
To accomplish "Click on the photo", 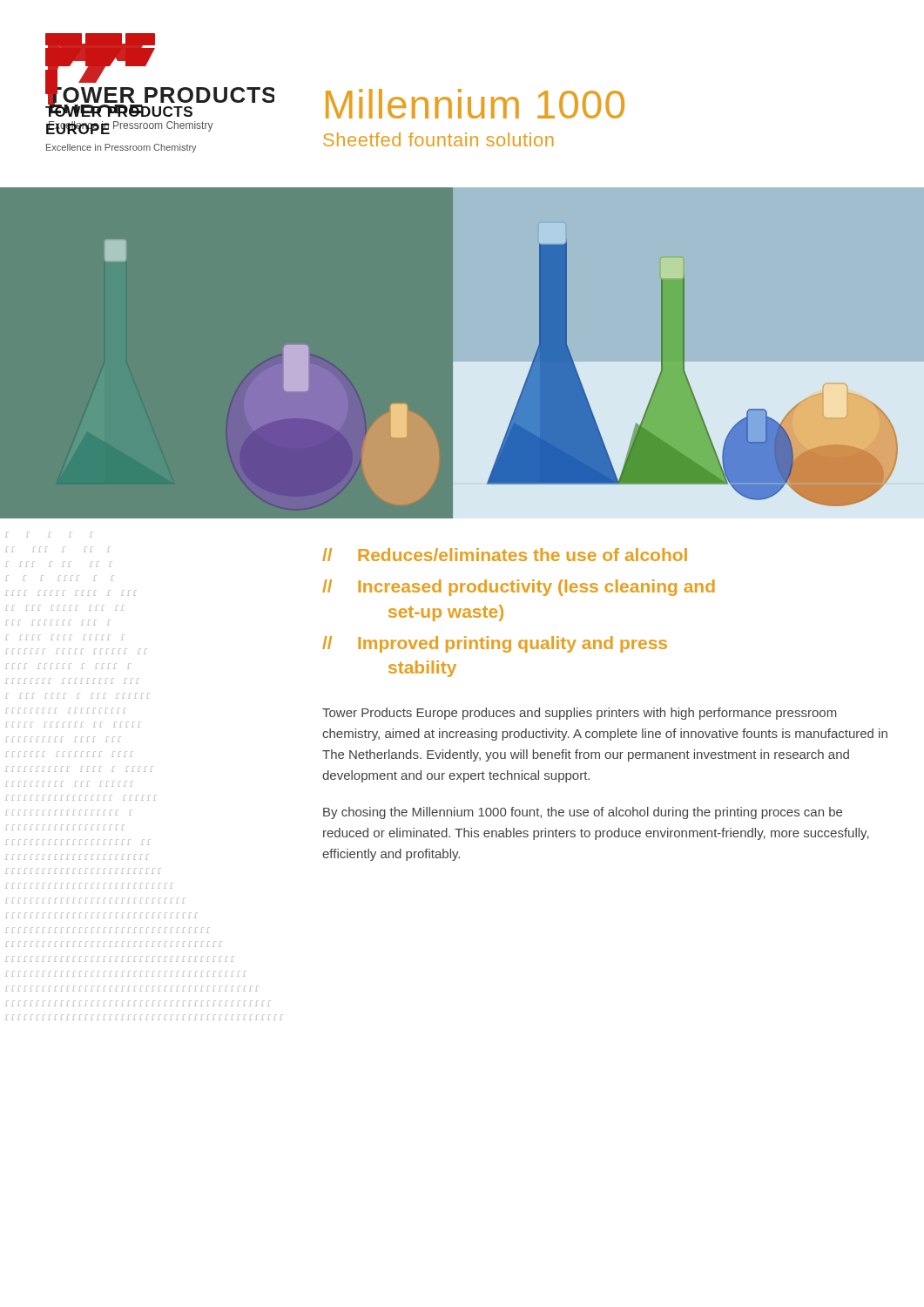I will (462, 353).
